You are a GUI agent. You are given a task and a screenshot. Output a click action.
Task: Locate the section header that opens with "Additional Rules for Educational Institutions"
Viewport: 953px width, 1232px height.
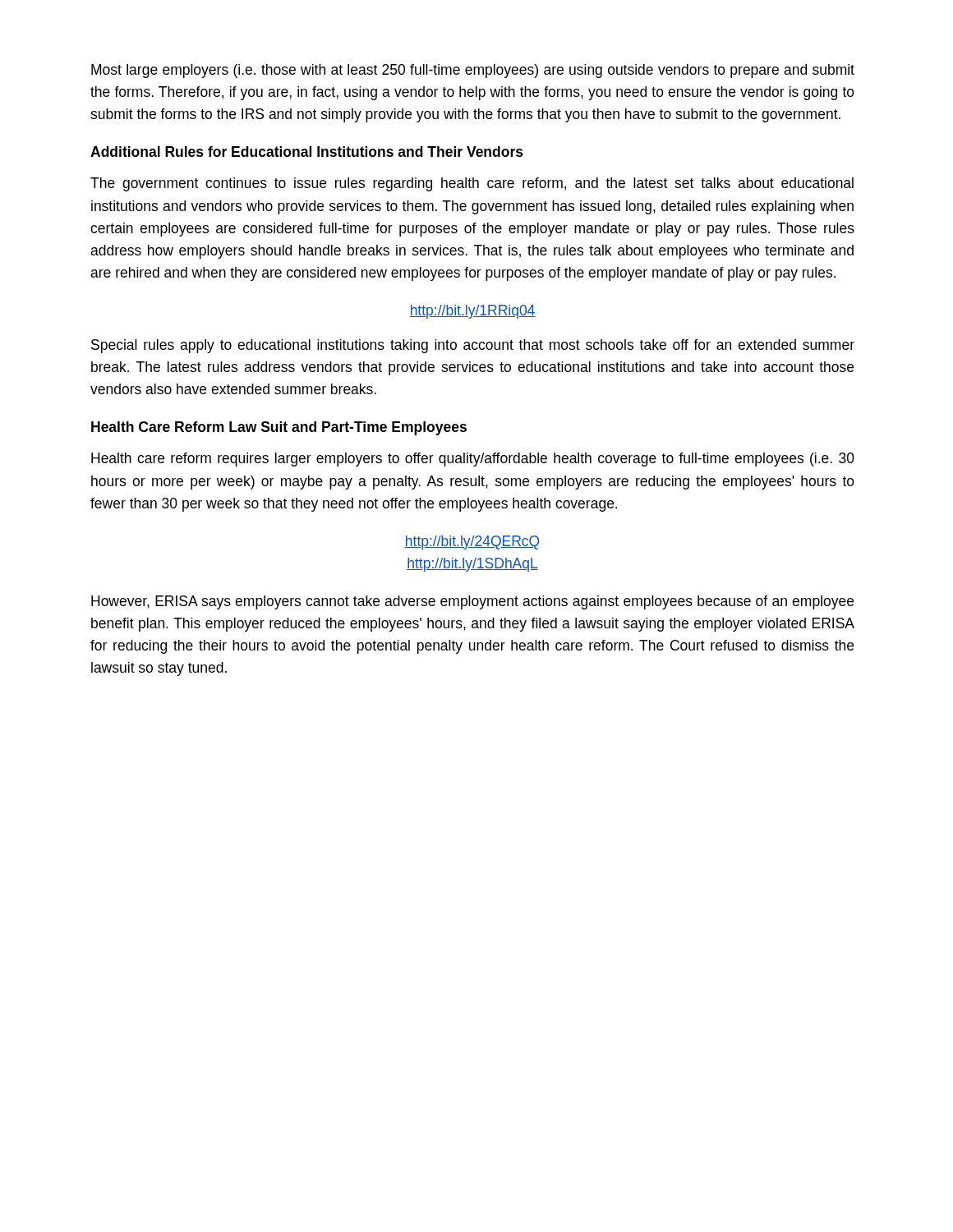[307, 152]
